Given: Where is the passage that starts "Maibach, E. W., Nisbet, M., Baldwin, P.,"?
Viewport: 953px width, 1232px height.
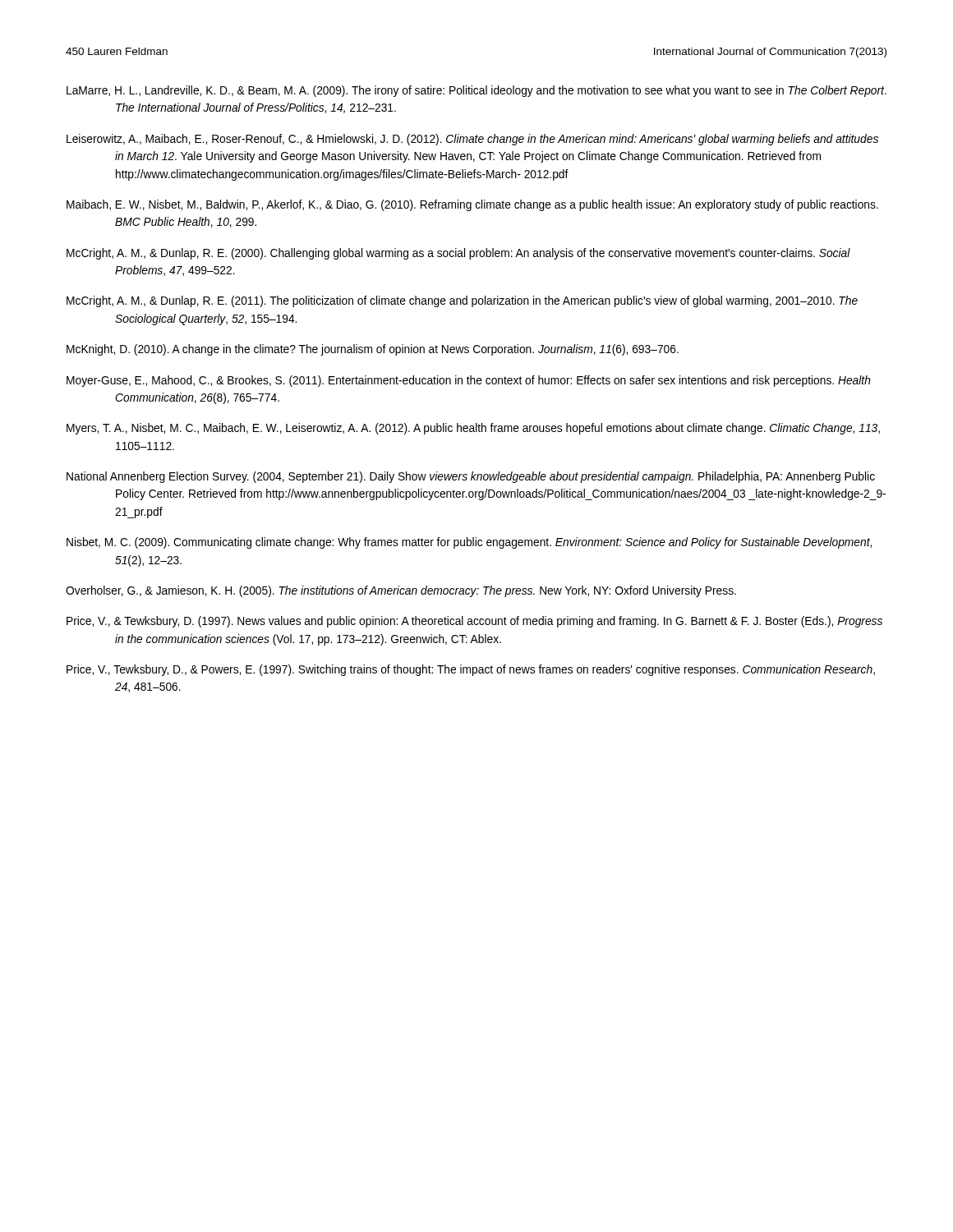Looking at the screenshot, I should point(472,214).
